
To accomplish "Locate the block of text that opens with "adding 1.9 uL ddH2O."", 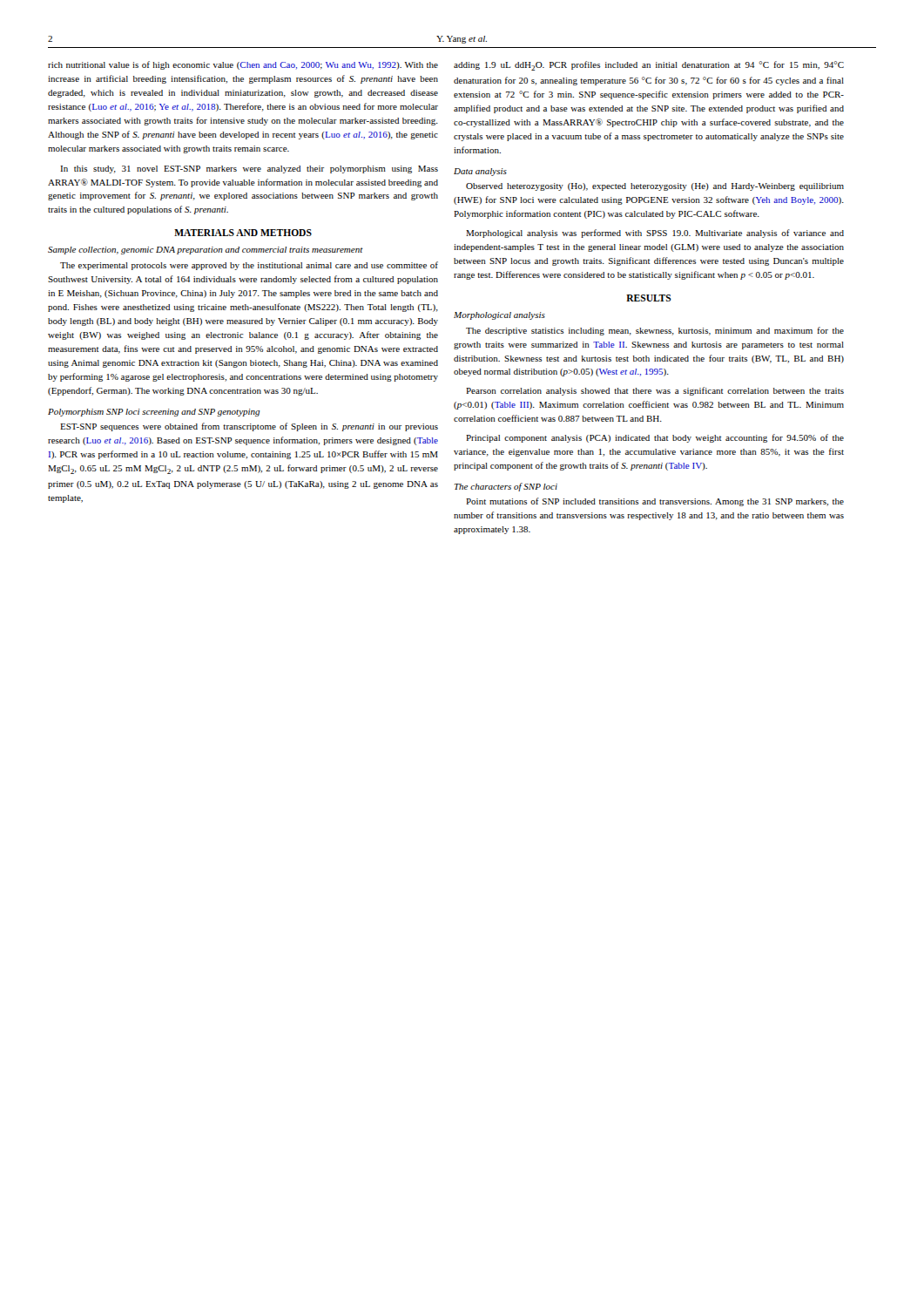I will pos(649,108).
